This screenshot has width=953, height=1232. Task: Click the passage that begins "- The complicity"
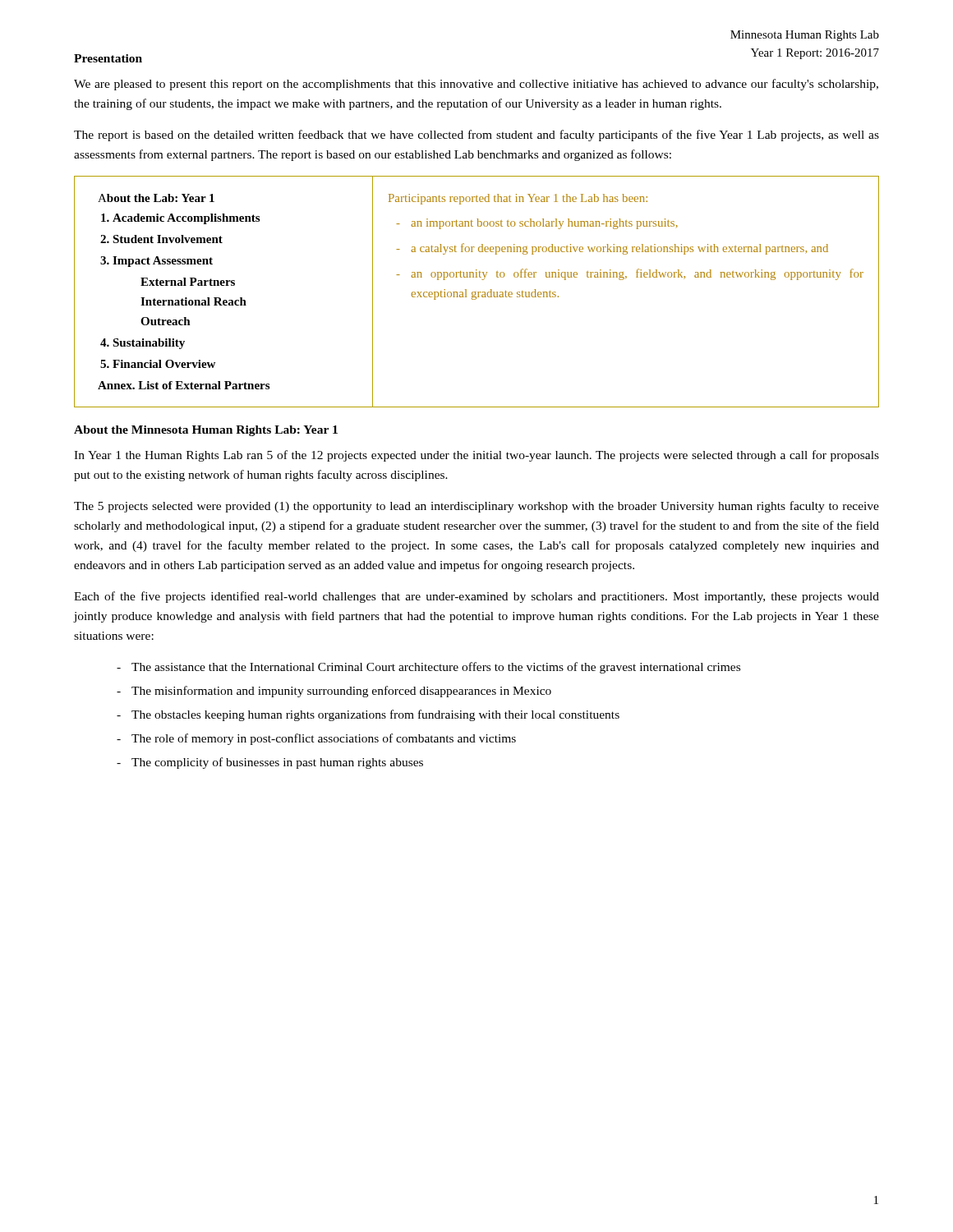click(270, 763)
